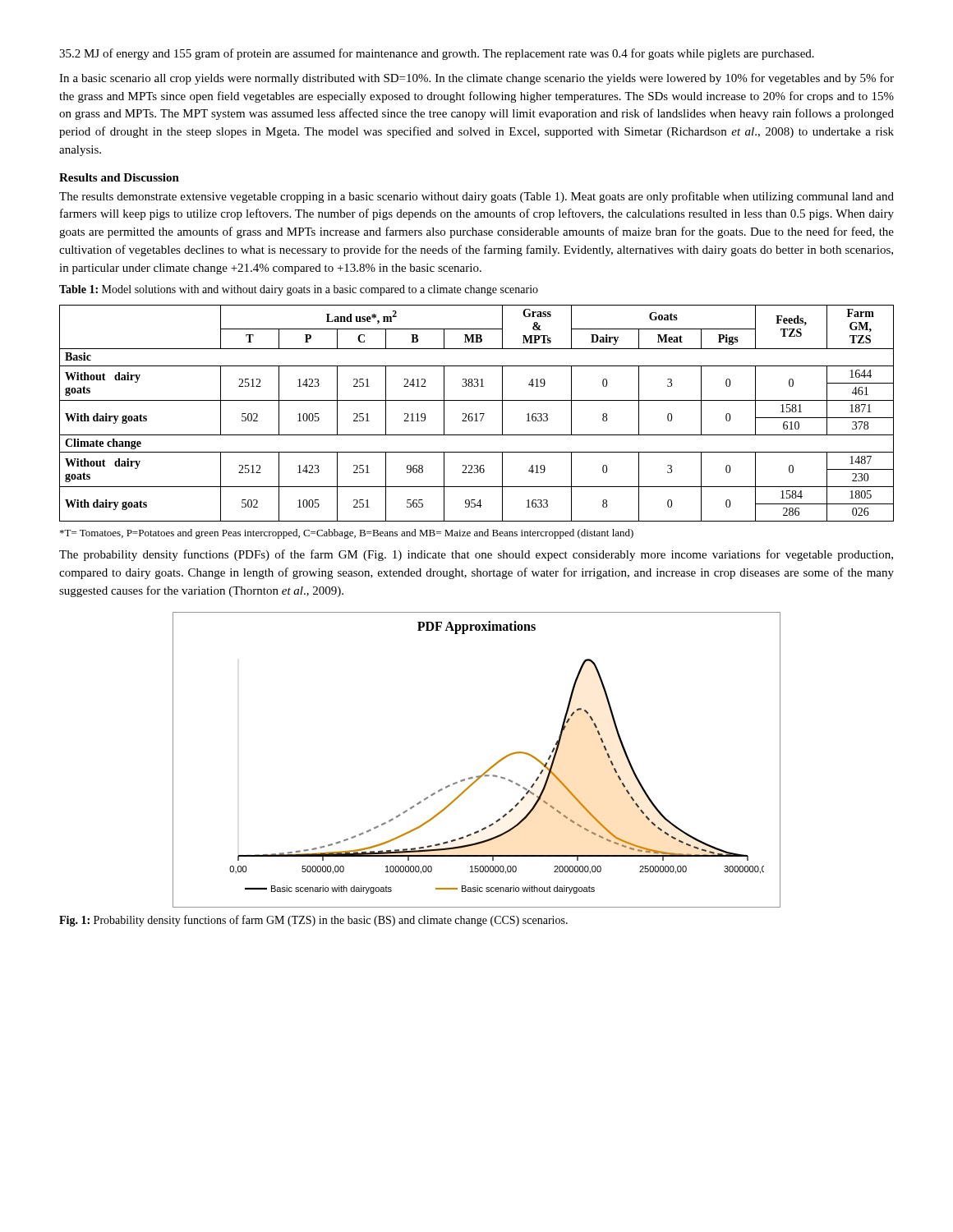Screen dimensions: 1232x953
Task: Navigate to the element starting "Table 1: Model solutions"
Action: click(x=299, y=290)
